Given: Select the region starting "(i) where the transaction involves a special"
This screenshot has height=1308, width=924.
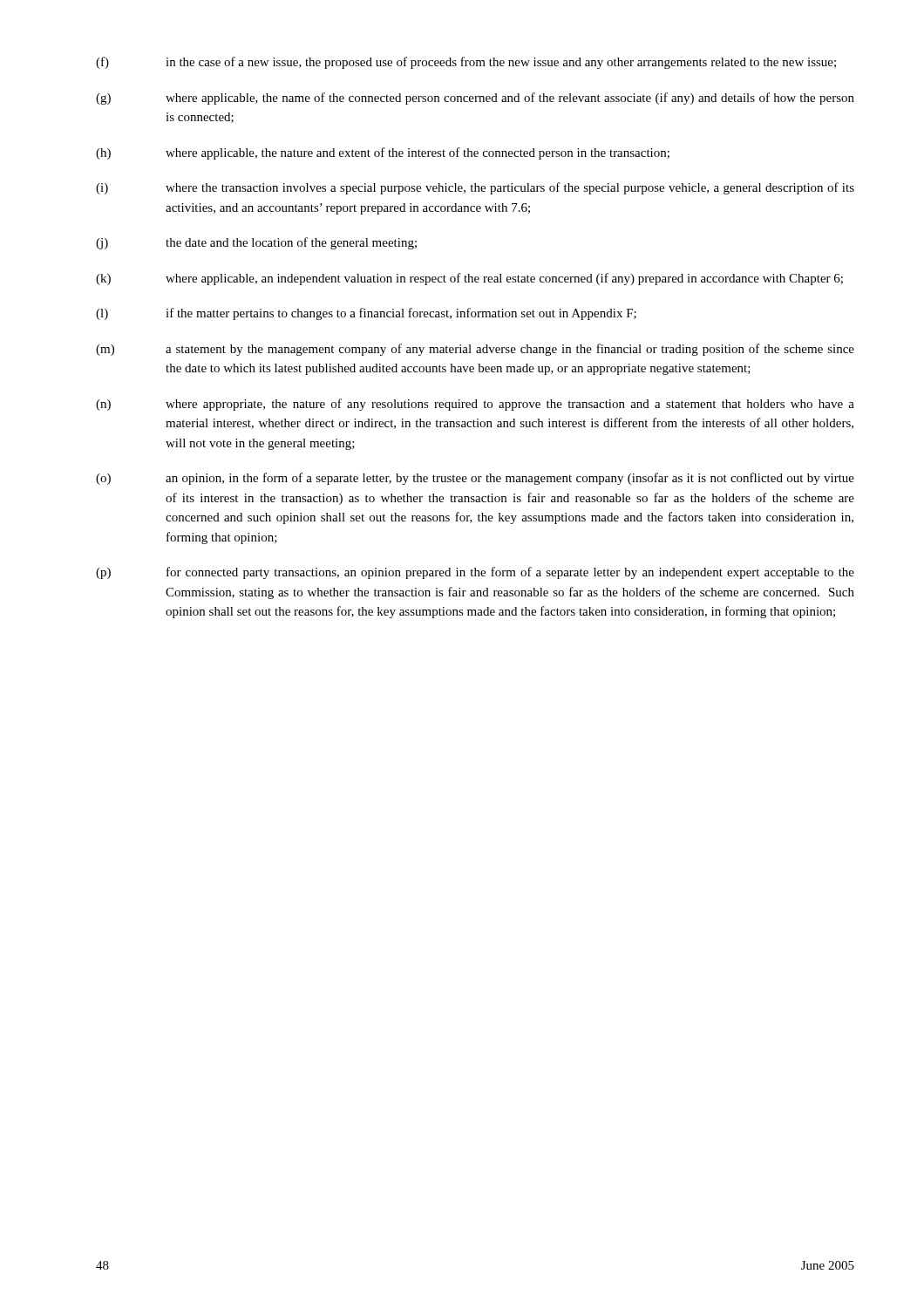Looking at the screenshot, I should pyautogui.click(x=475, y=198).
